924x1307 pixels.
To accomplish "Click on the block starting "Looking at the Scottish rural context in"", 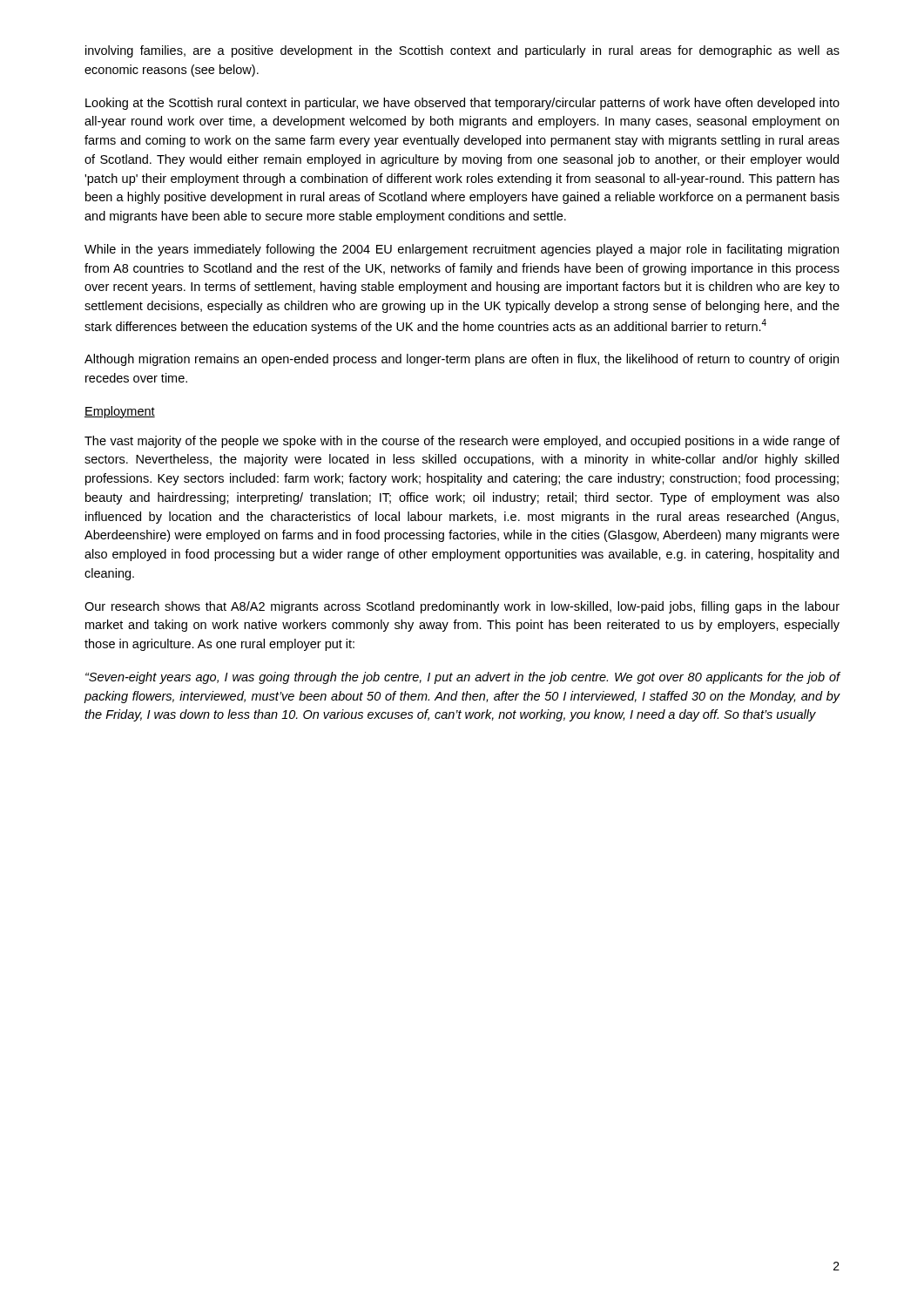I will coord(462,159).
